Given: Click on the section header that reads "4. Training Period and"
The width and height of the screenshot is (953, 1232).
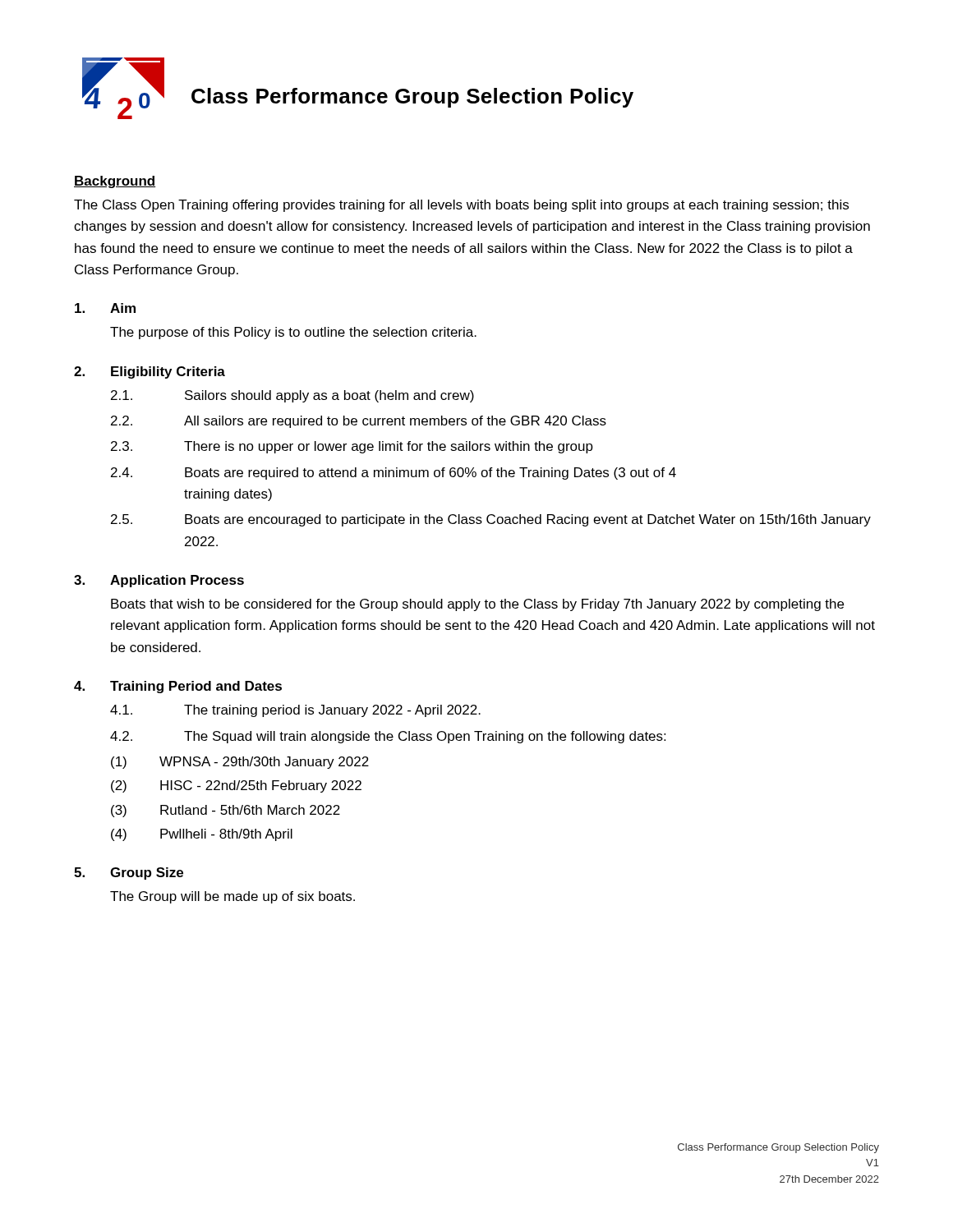Looking at the screenshot, I should pyautogui.click(x=178, y=687).
